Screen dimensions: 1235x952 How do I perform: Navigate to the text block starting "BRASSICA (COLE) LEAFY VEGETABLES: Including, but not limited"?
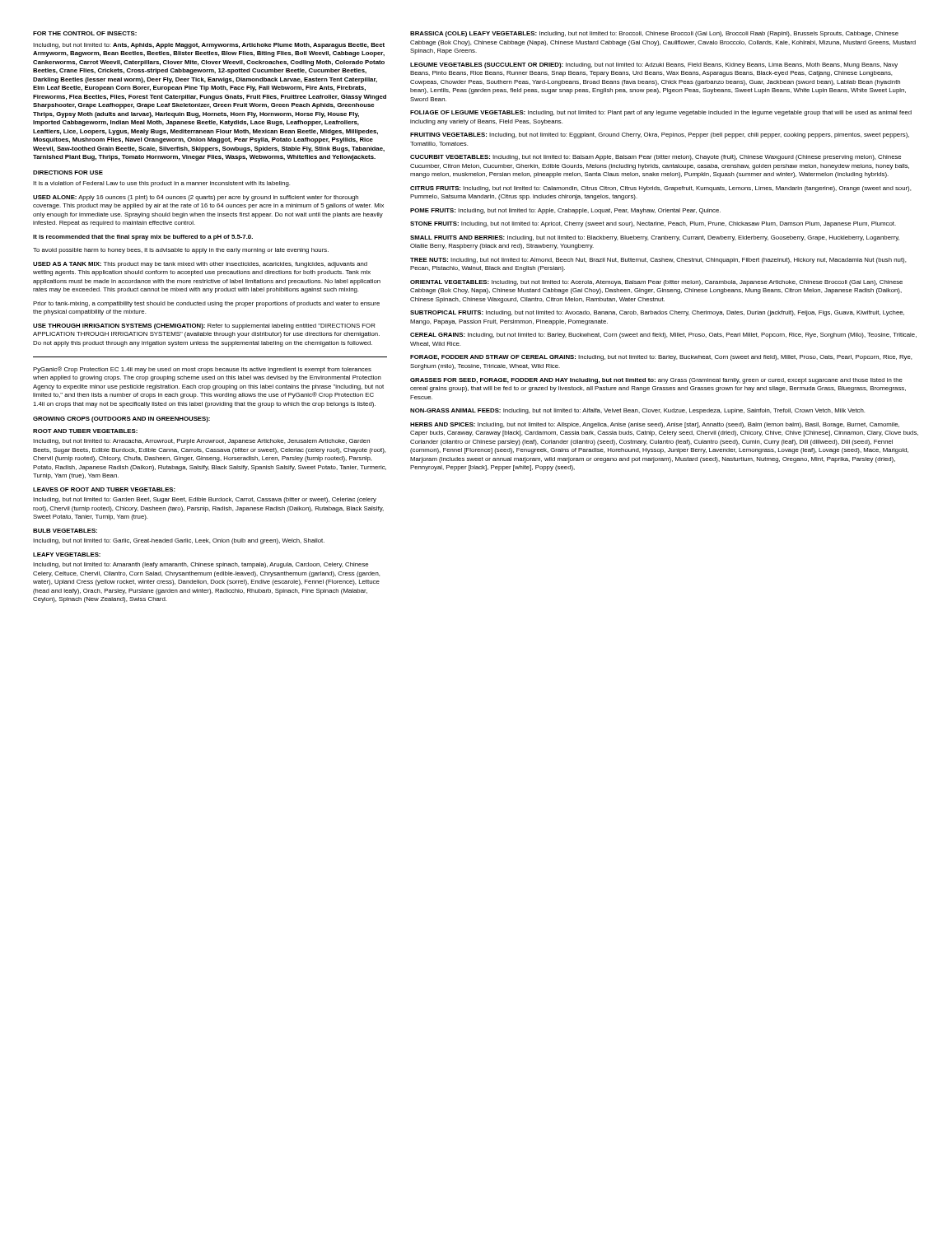(663, 42)
